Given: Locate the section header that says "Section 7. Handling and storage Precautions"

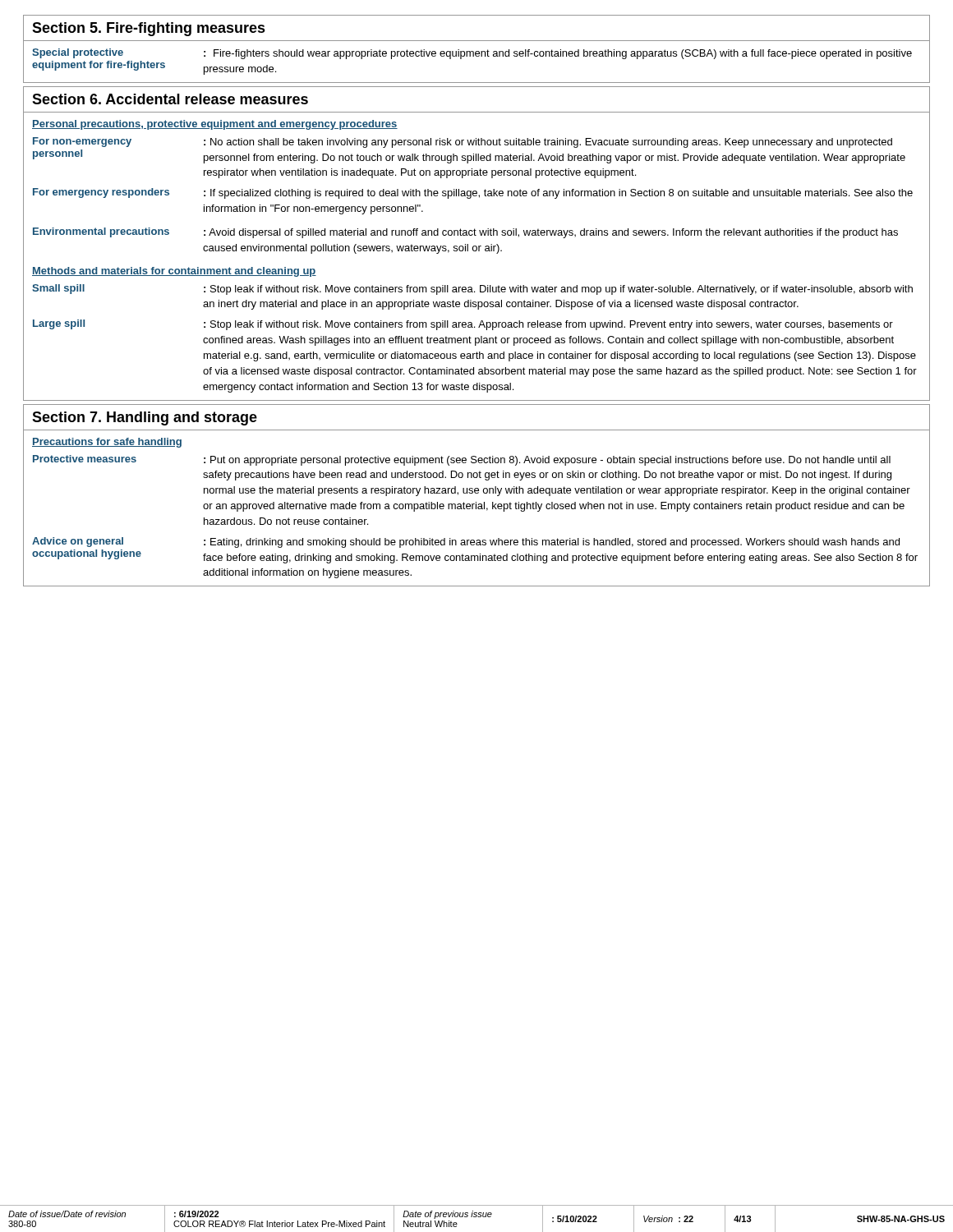Looking at the screenshot, I should point(476,495).
